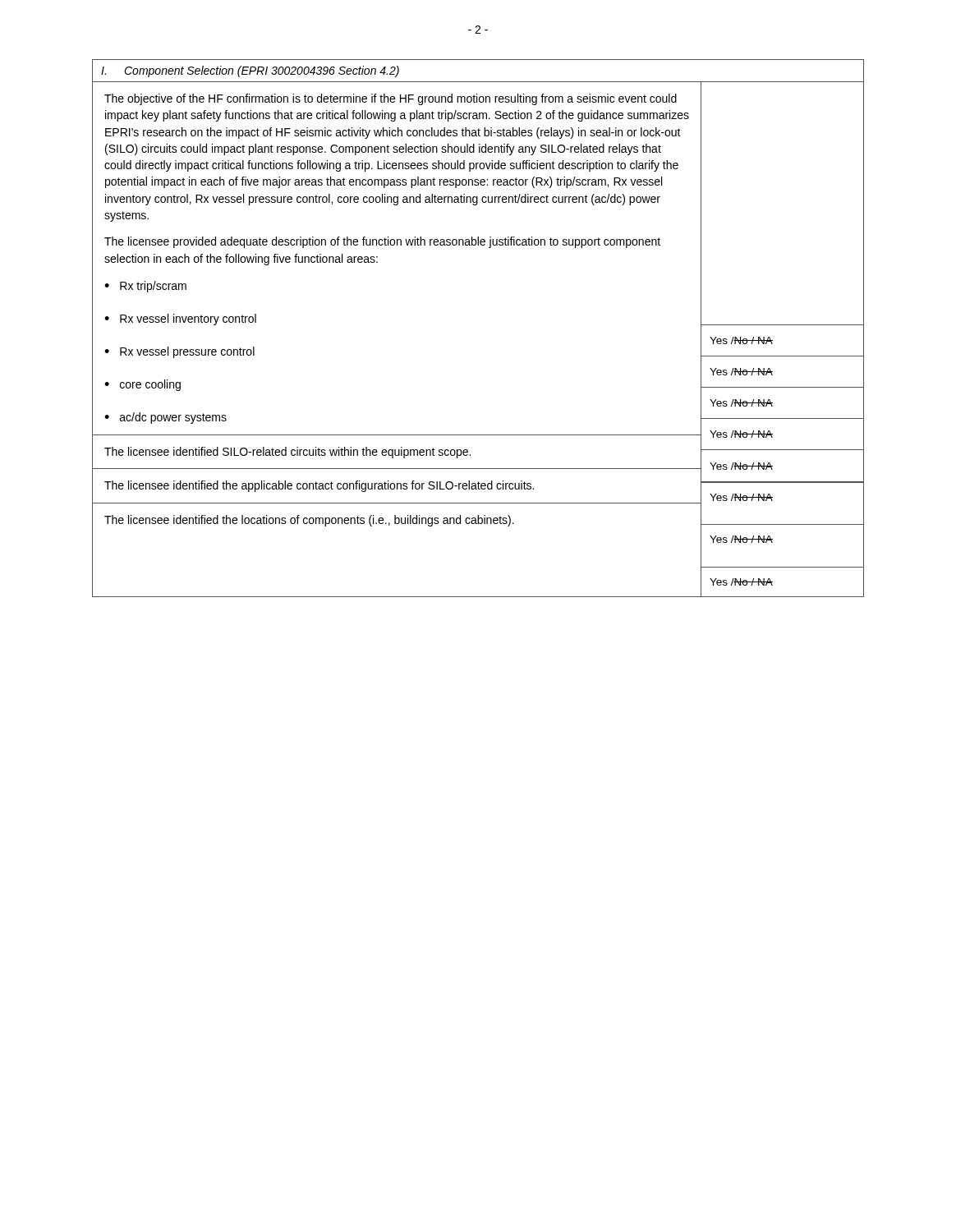Find the text starting "• core cooling"
956x1232 pixels.
coord(143,384)
